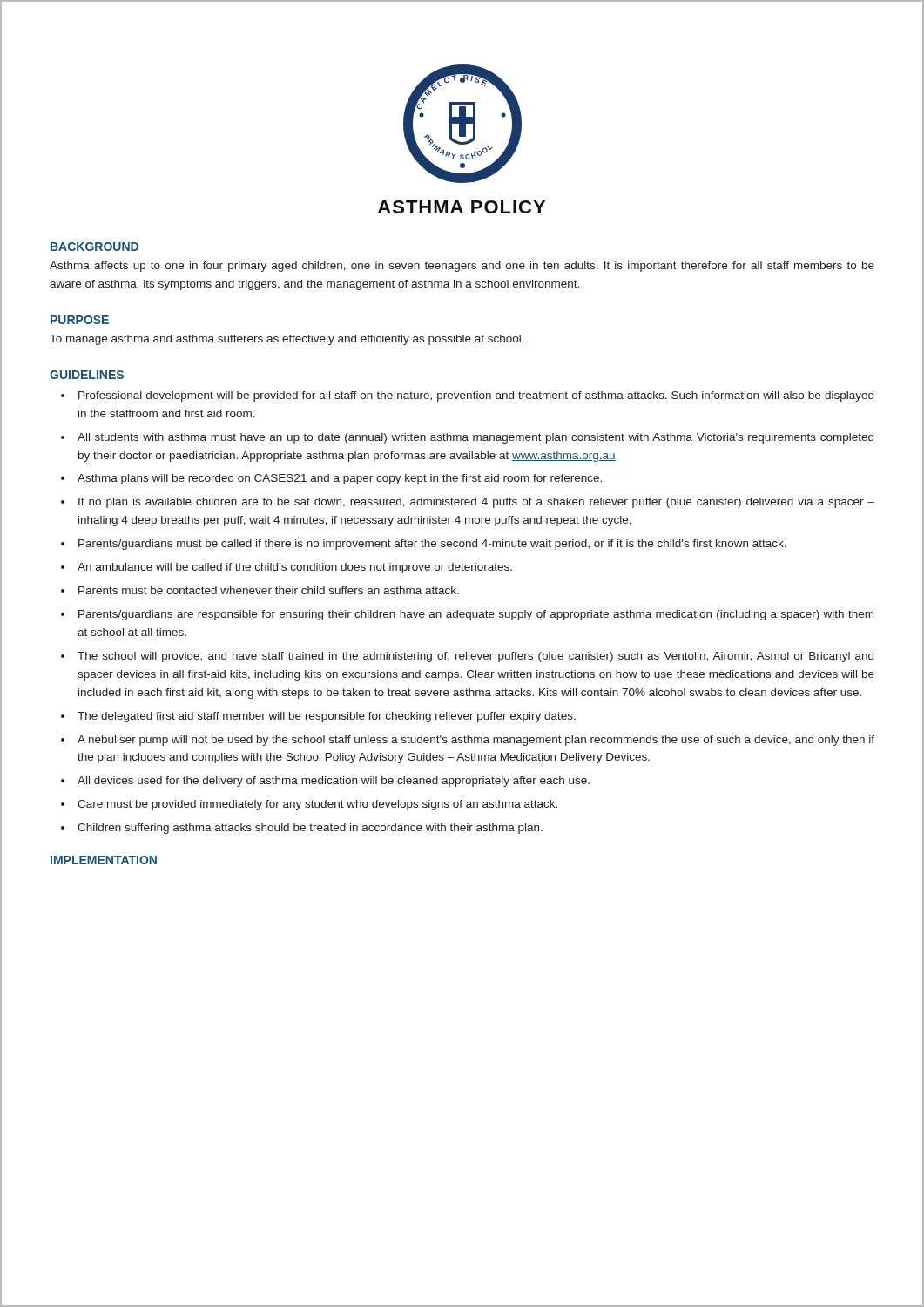Find the passage starting "All devices used for"
Screen dimensions: 1307x924
[x=334, y=781]
